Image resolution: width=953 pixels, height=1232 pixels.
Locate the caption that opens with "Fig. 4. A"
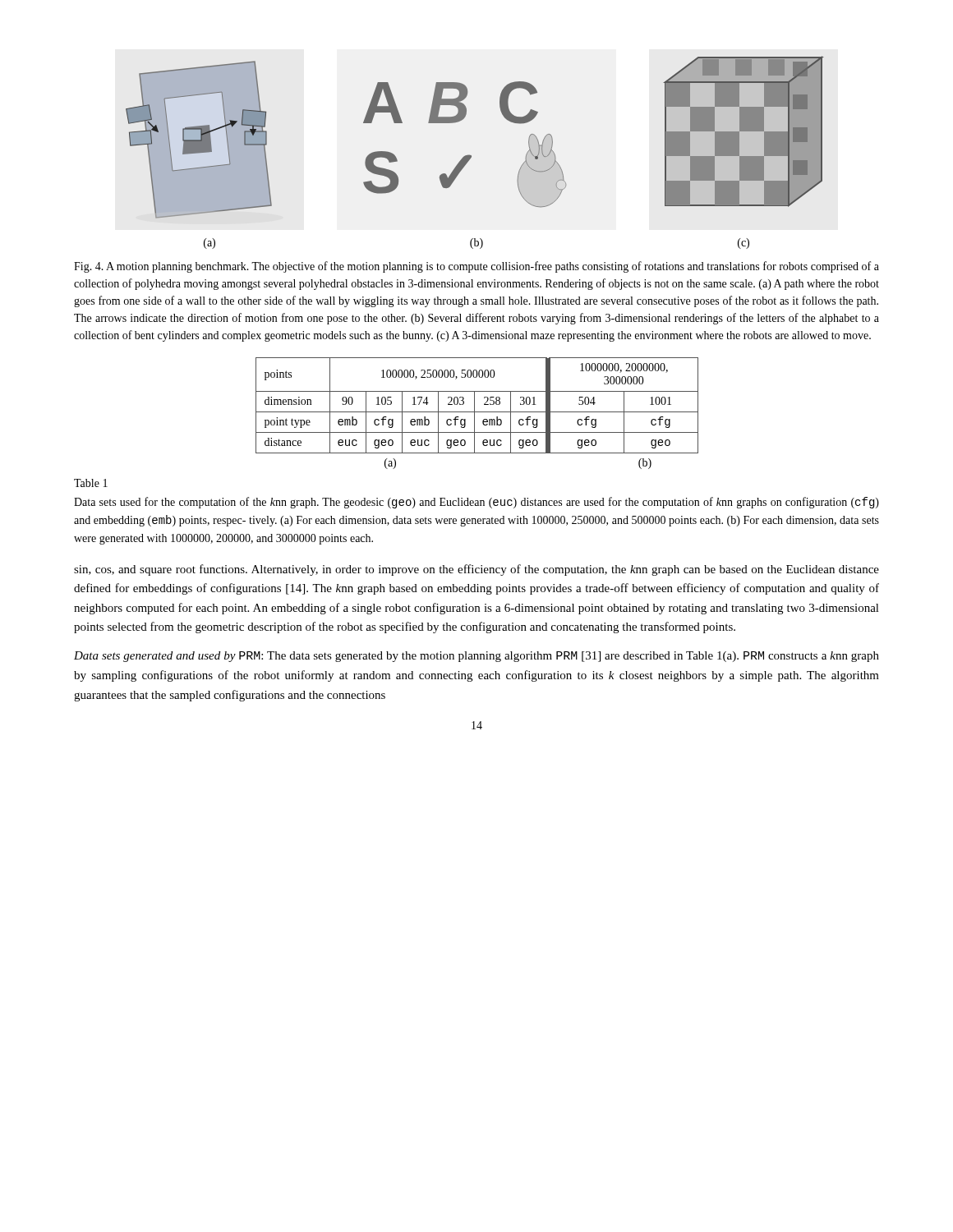click(x=476, y=301)
